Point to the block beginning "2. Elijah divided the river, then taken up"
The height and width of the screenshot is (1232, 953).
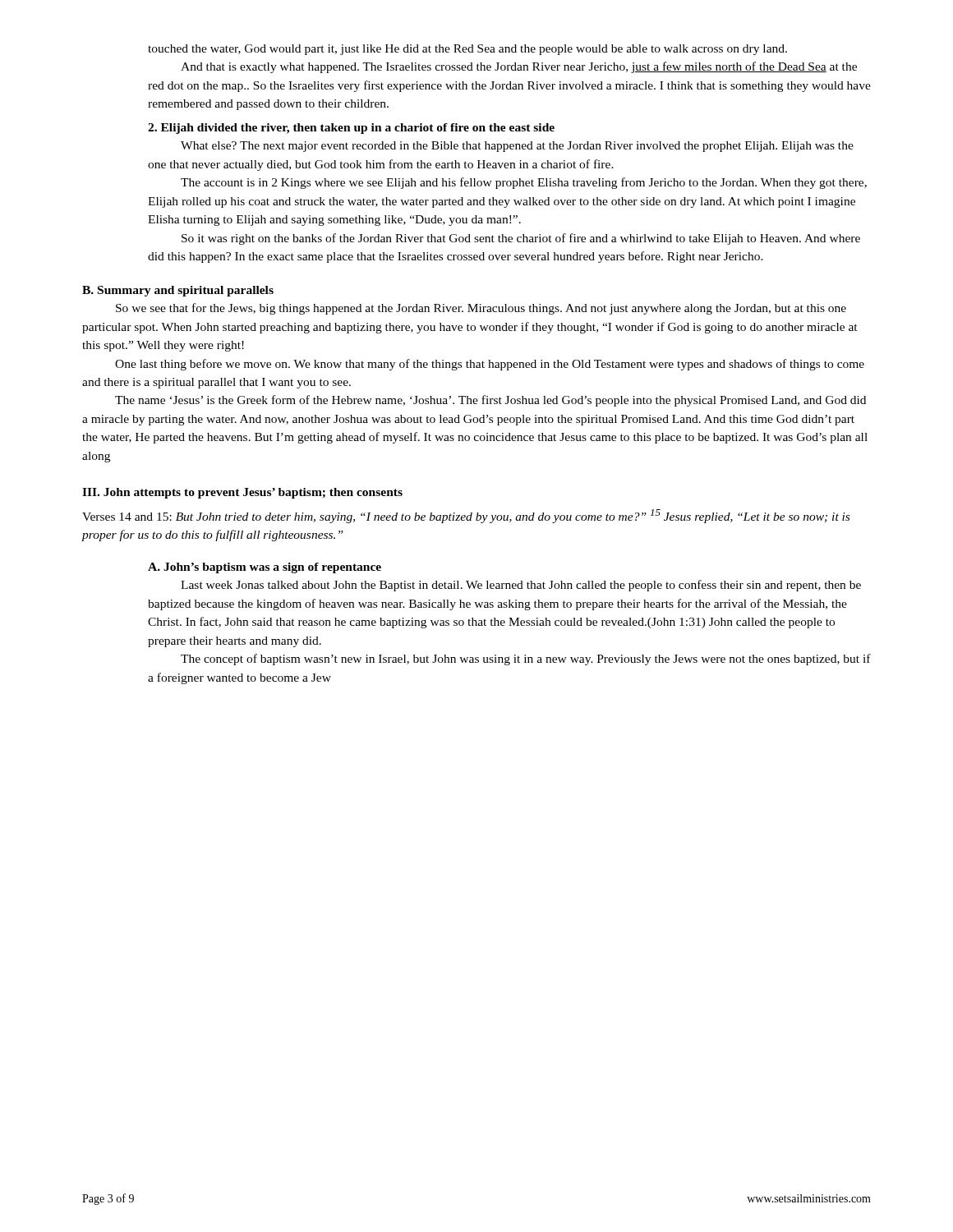coord(509,127)
